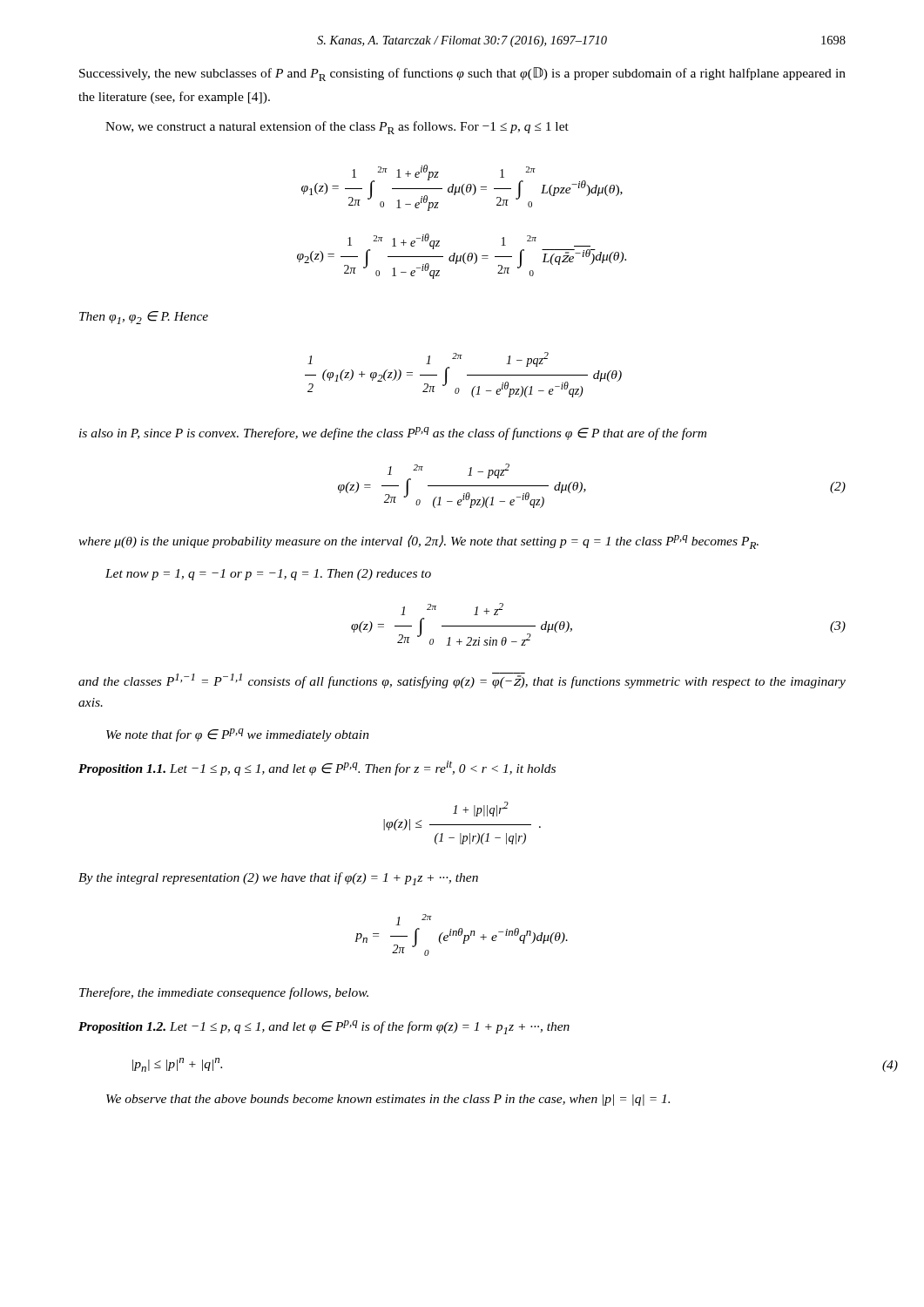Find the text block with the text "Therefore, the immediate consequence follows,"
The width and height of the screenshot is (924, 1307).
tap(224, 993)
